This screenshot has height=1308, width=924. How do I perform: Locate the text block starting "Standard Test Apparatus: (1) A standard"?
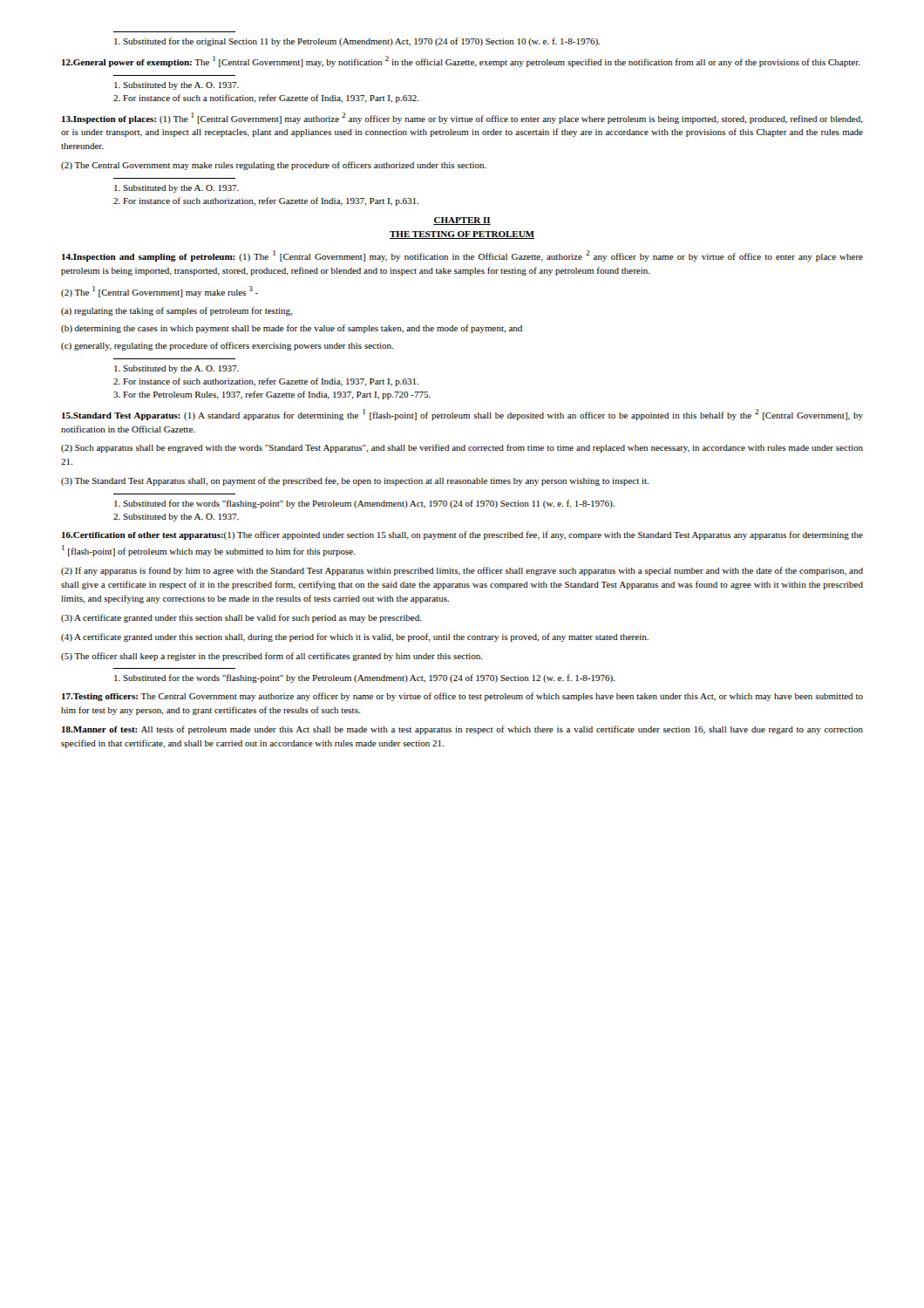coord(462,421)
